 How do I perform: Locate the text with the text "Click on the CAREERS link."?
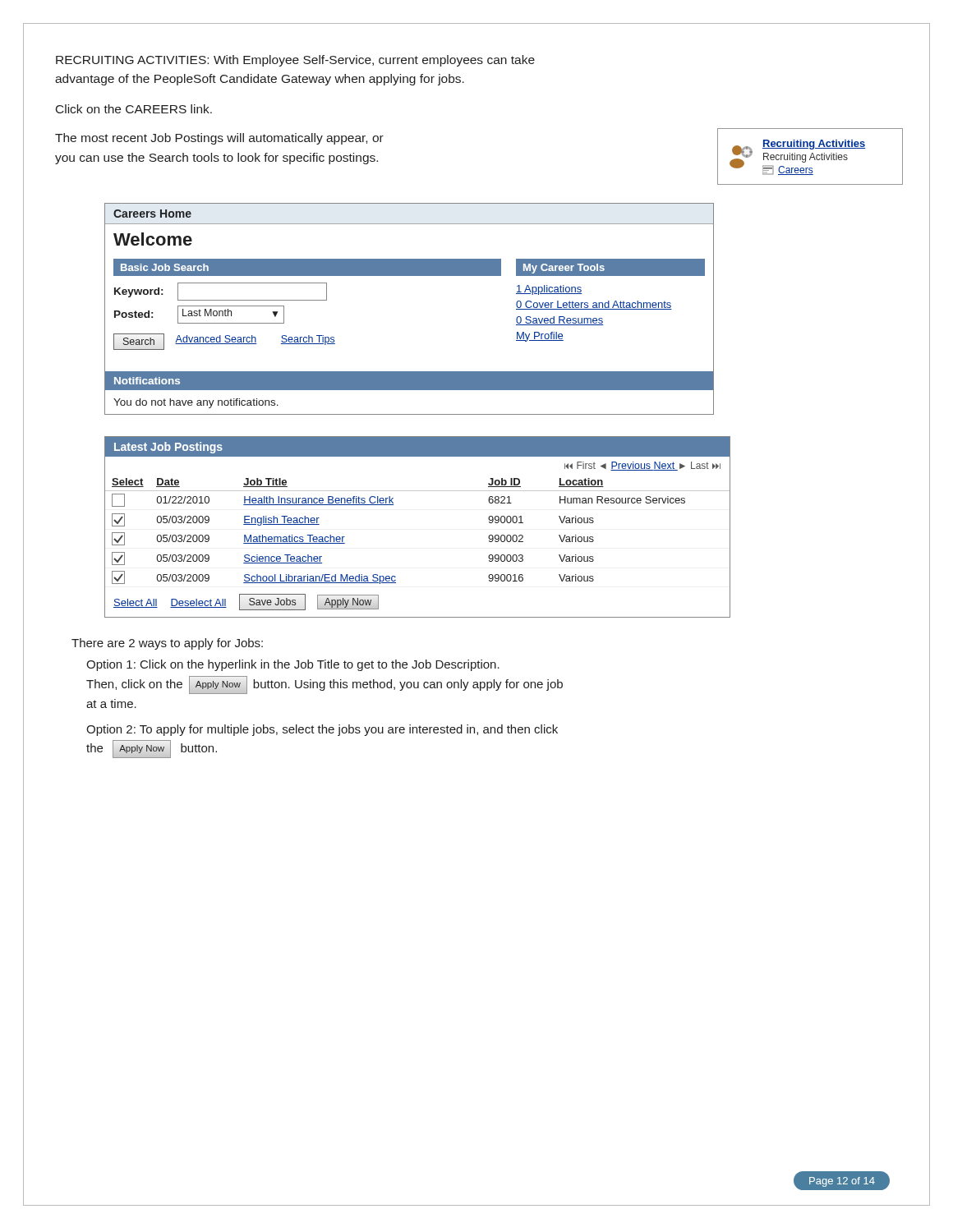coord(134,108)
